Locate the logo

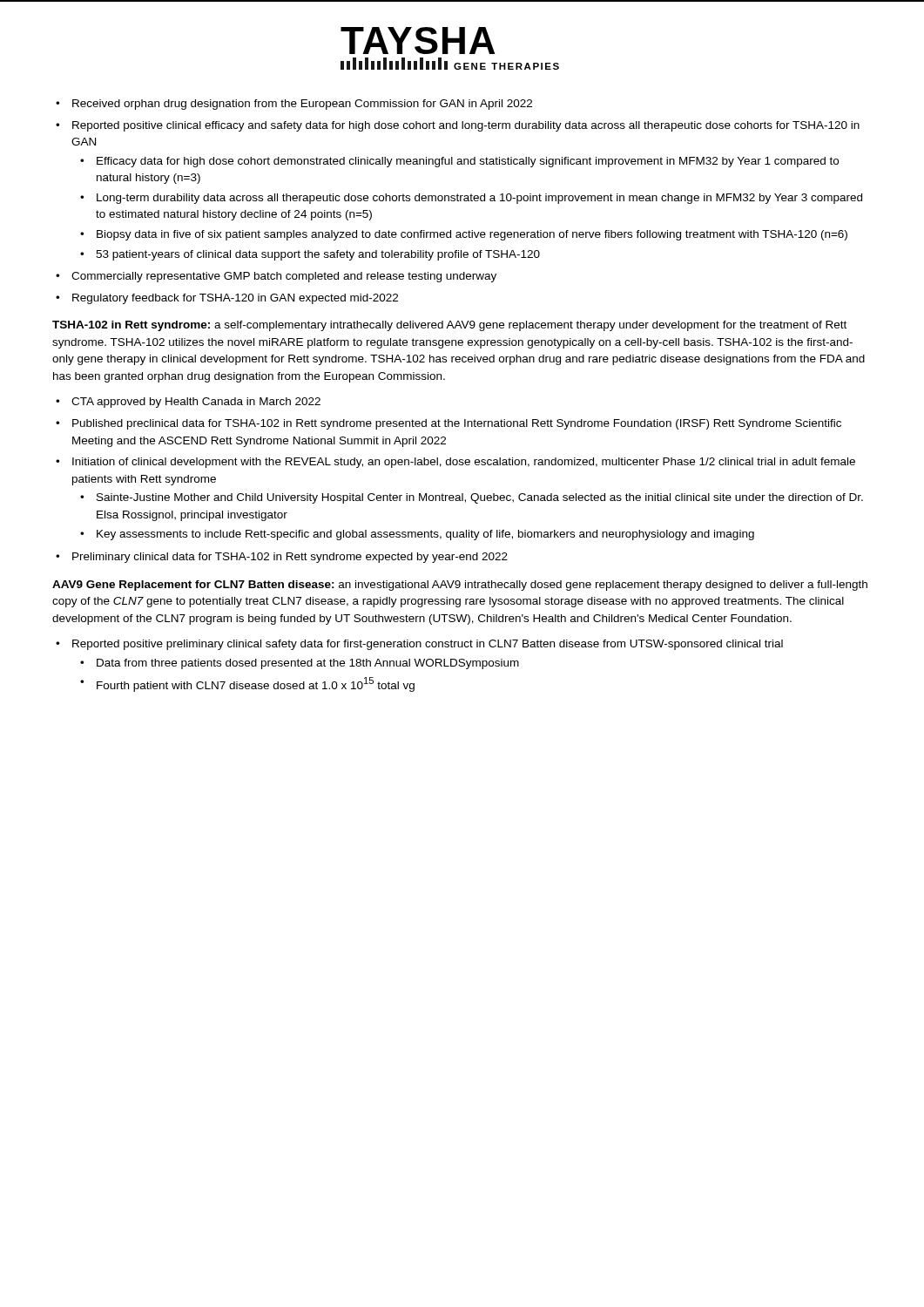pyautogui.click(x=462, y=48)
